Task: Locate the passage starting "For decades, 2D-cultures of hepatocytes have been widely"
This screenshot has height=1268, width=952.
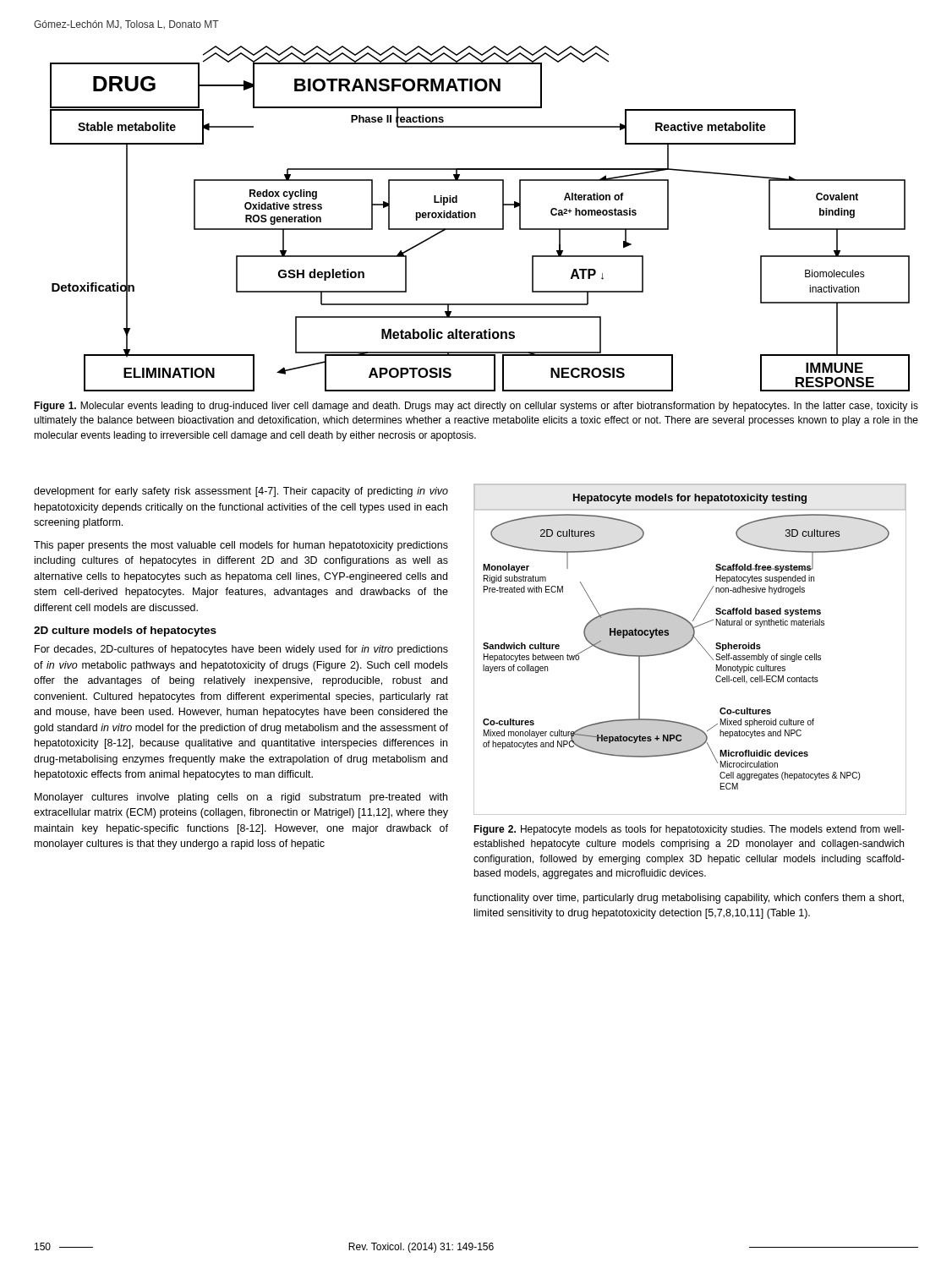Action: (241, 712)
